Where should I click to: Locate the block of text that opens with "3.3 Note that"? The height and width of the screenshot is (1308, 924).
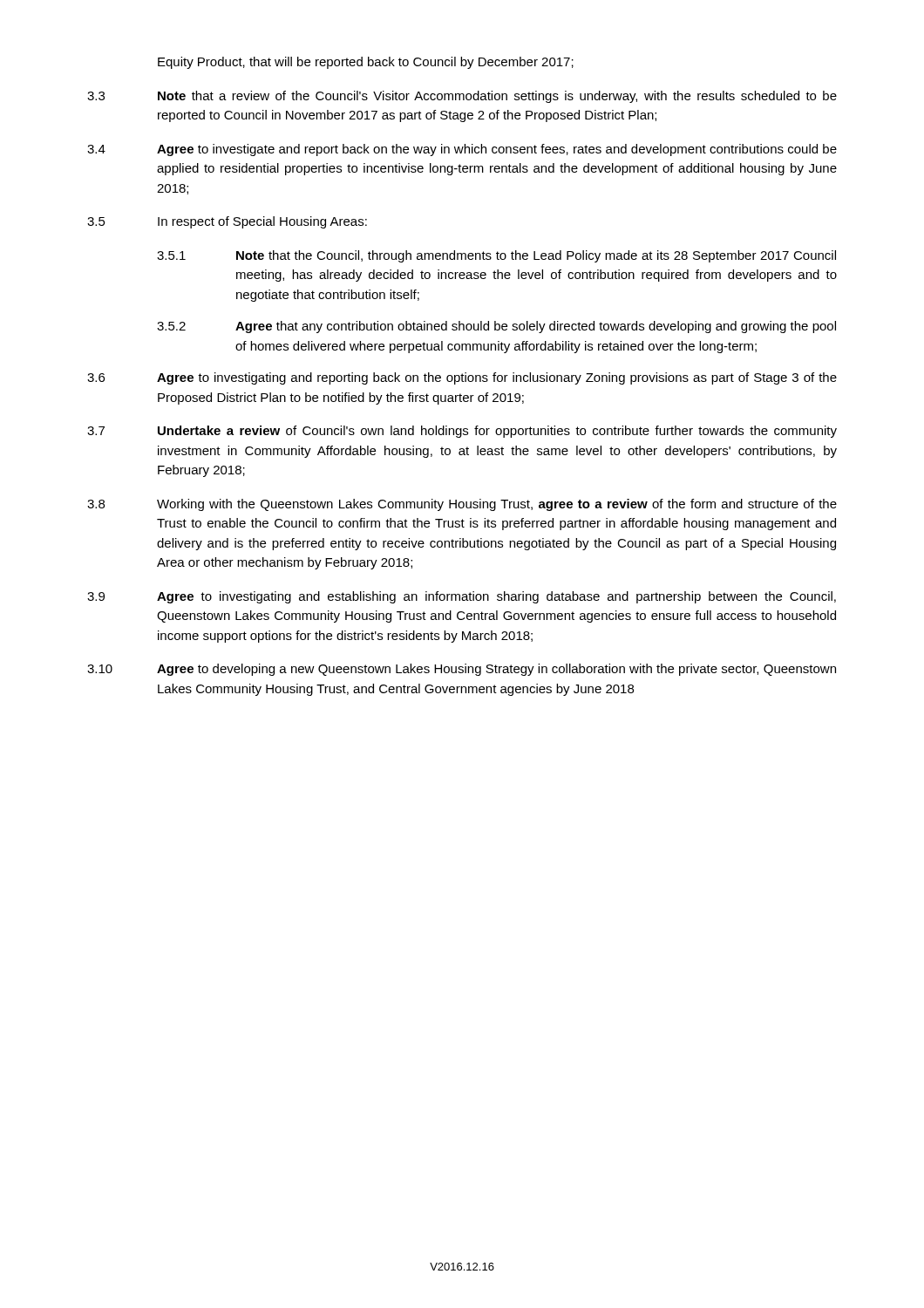pos(462,106)
